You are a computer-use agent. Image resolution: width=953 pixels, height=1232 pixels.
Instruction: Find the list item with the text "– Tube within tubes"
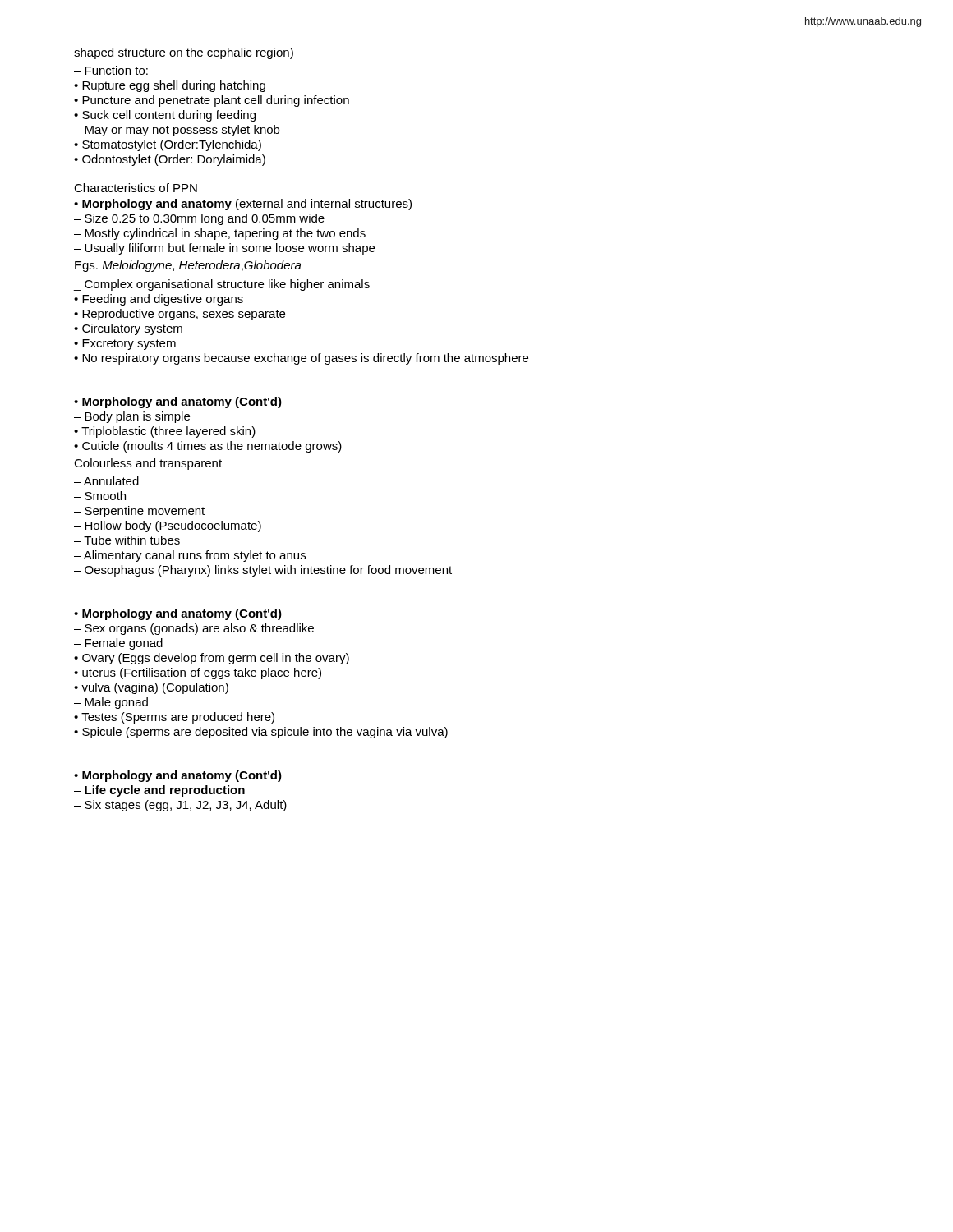tap(127, 540)
